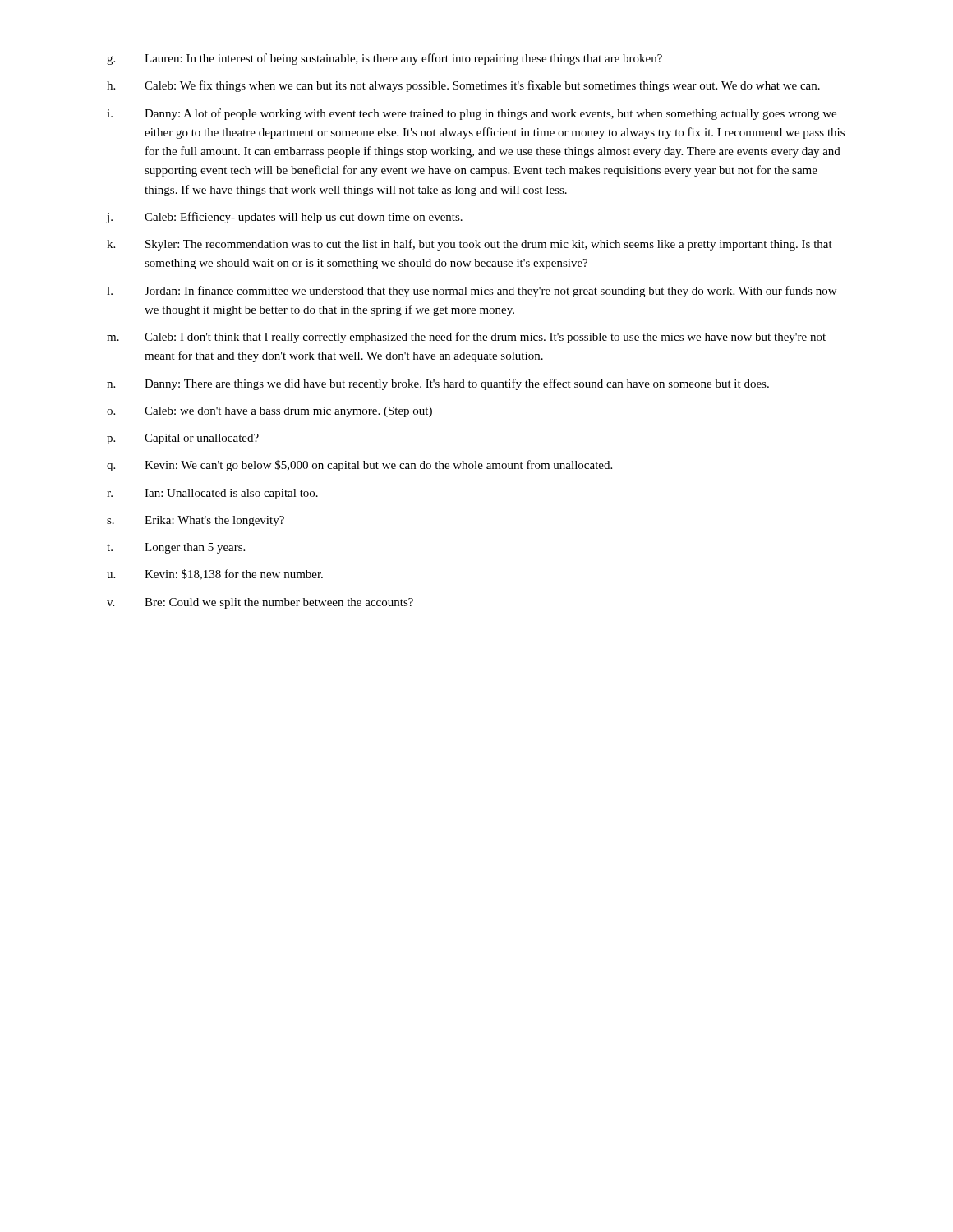
Task: Click on the passage starting "v. Bre: Could we split the number"
Action: (260, 603)
